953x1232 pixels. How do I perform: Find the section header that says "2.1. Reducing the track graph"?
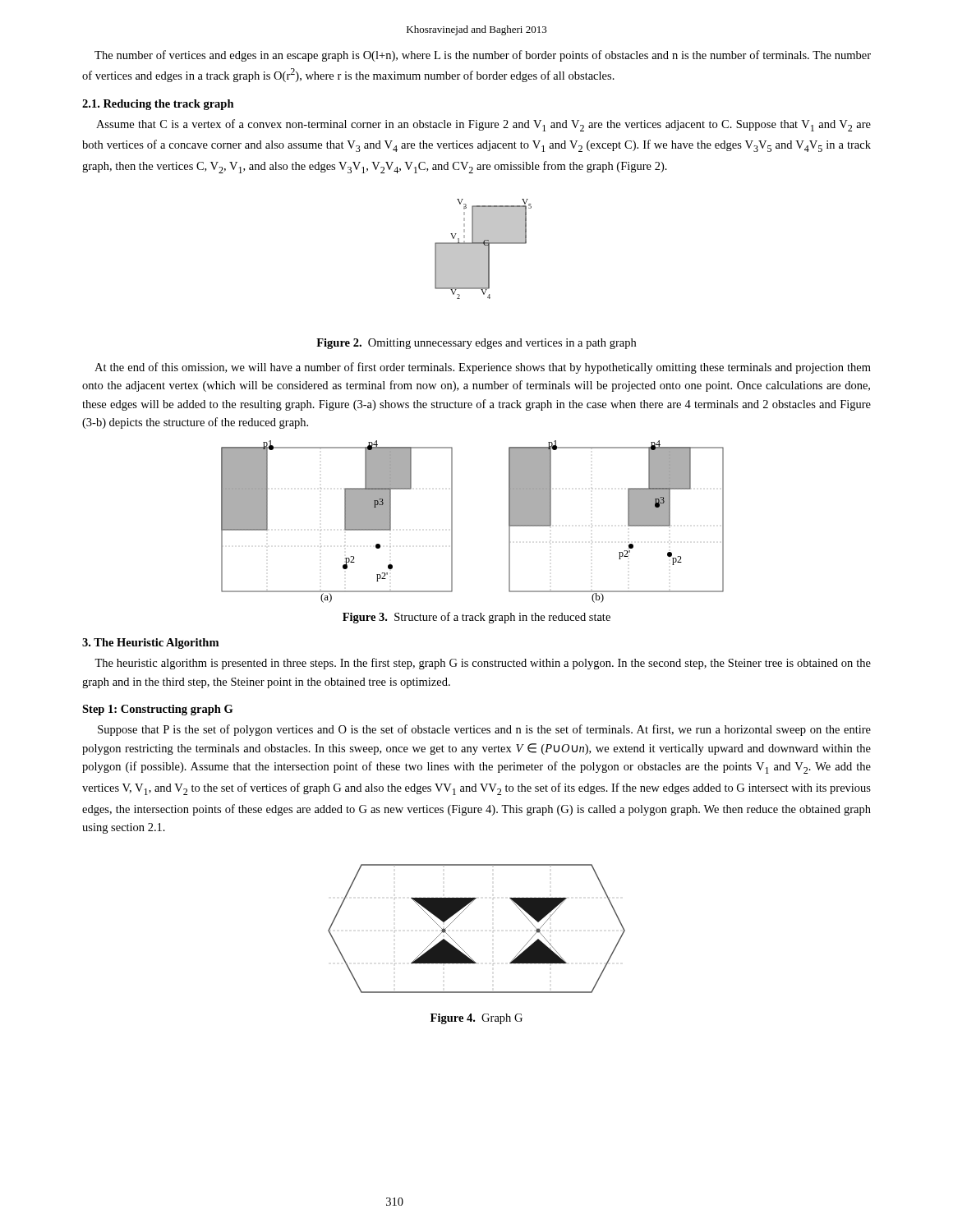158,103
